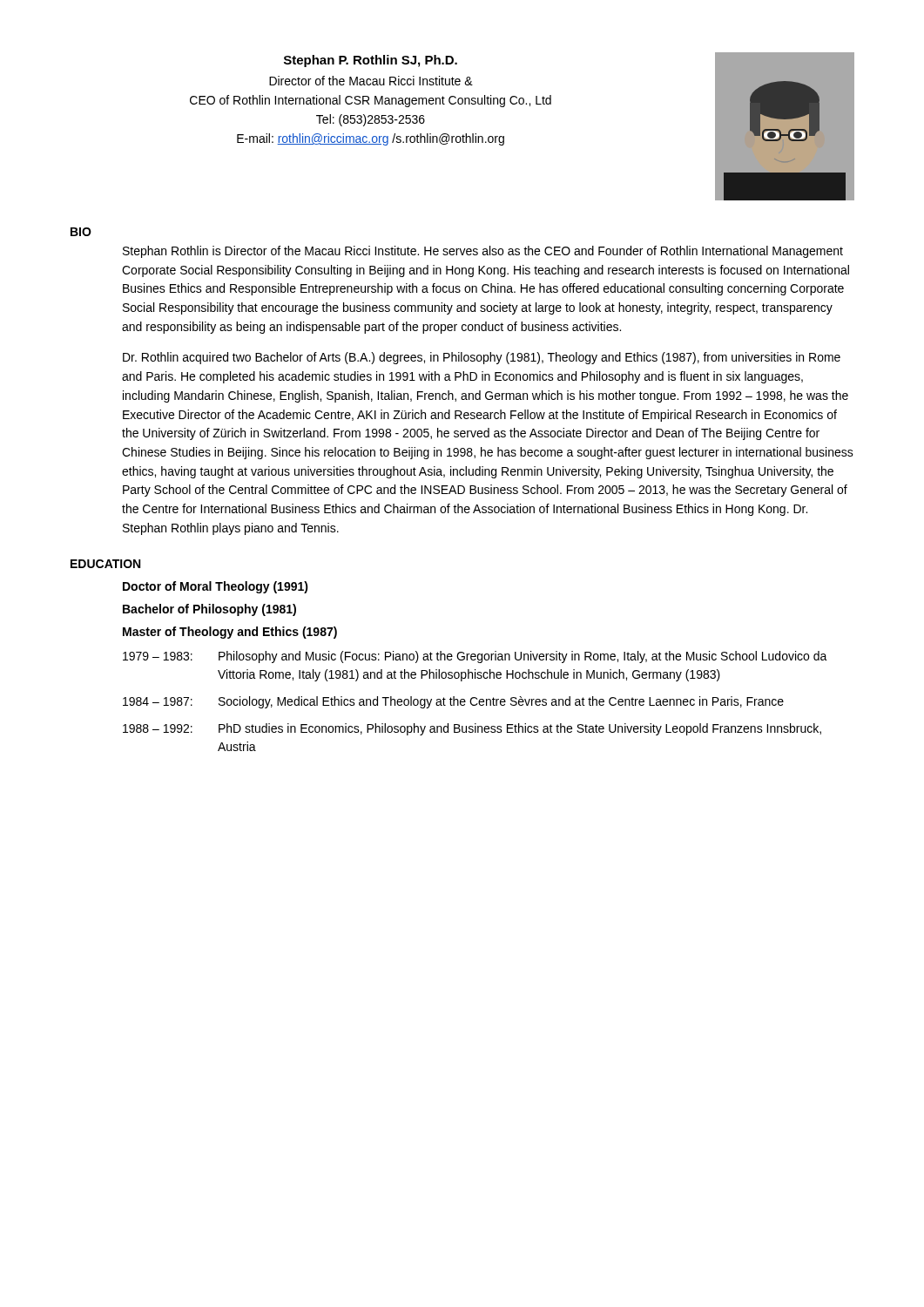924x1307 pixels.
Task: Navigate to the text block starting "Bachelor of Philosophy (1981)"
Action: (209, 609)
